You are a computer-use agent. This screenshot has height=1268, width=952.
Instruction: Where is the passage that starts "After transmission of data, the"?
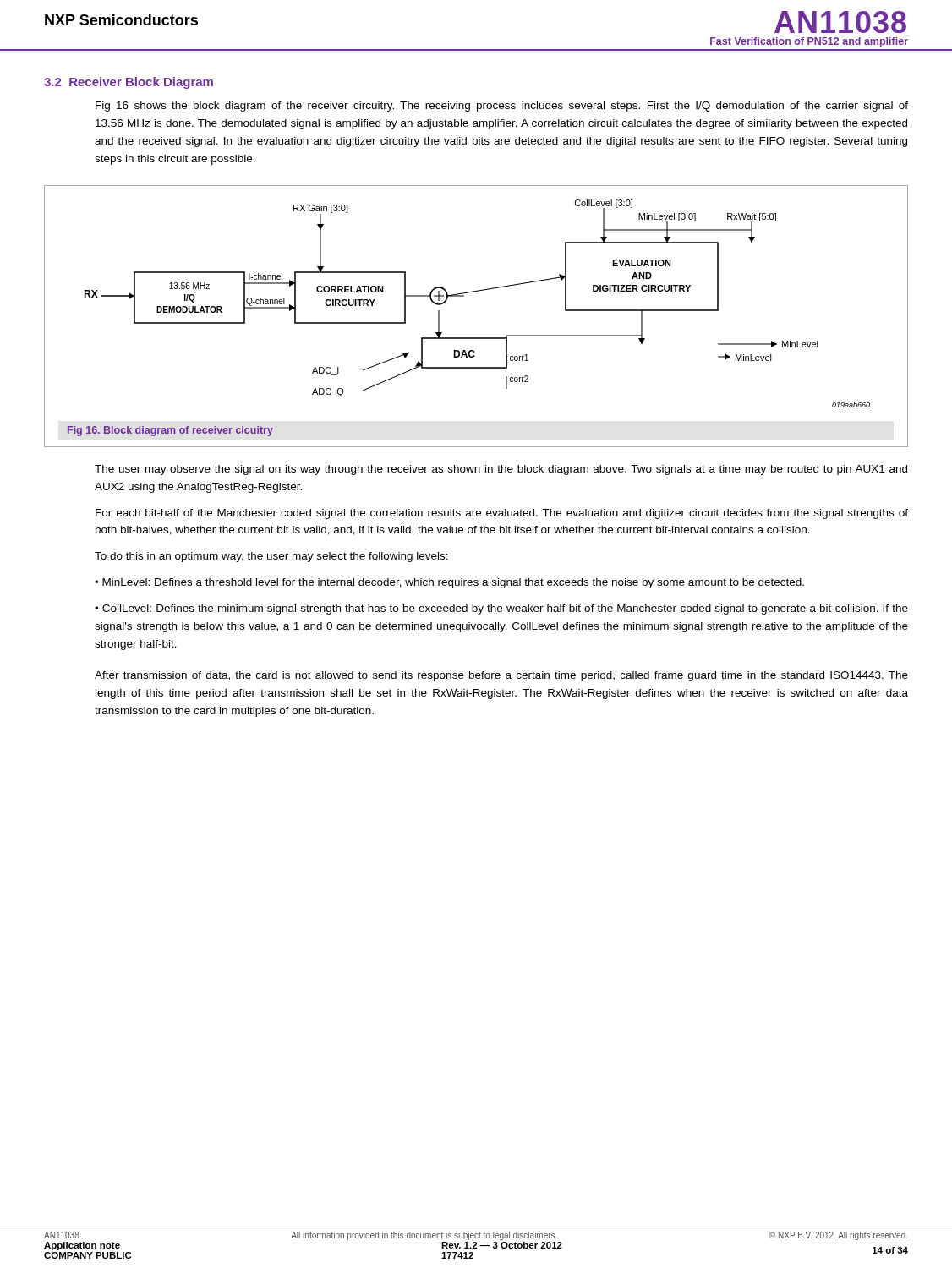[x=501, y=693]
